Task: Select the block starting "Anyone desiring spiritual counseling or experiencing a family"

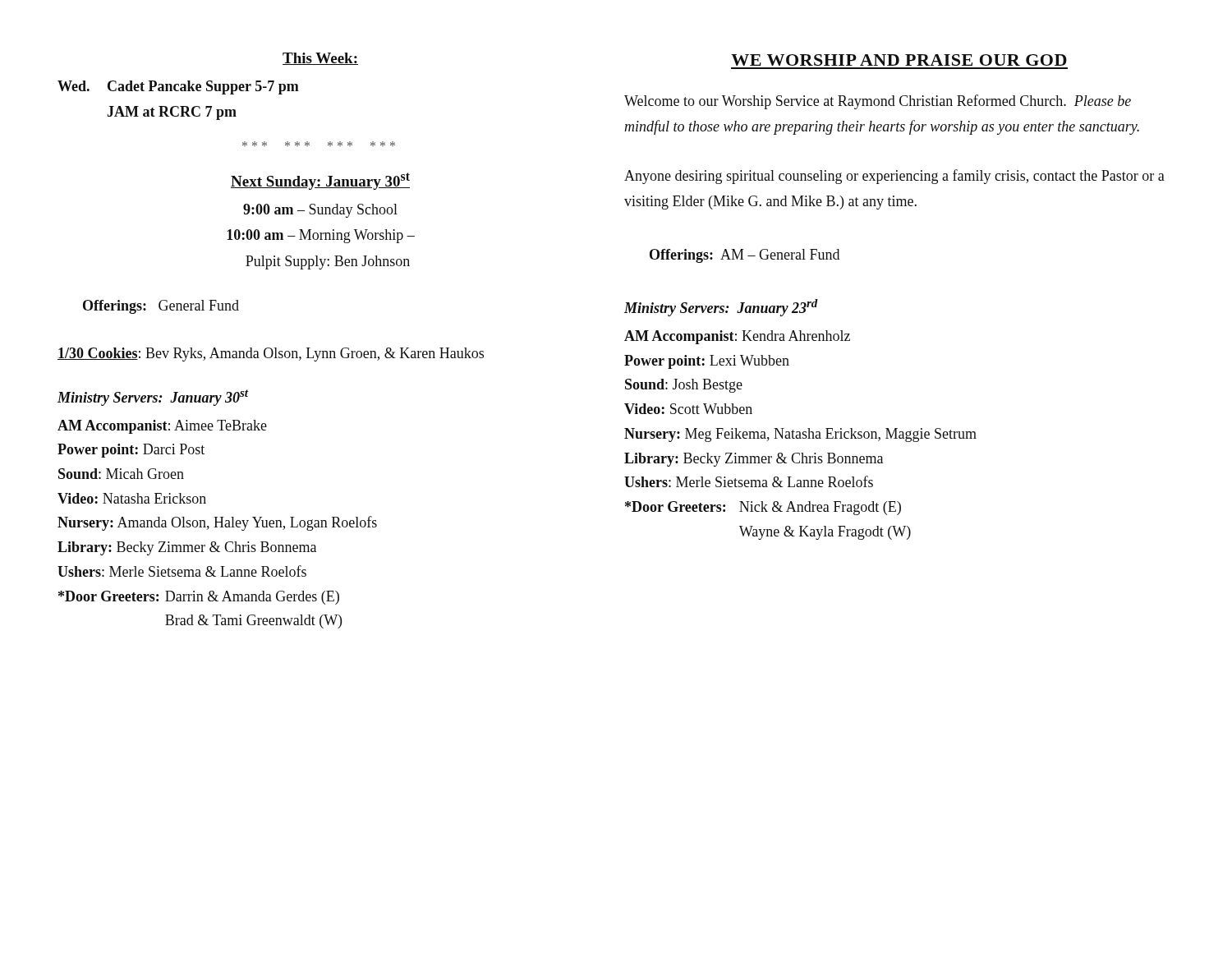Action: pyautogui.click(x=894, y=189)
